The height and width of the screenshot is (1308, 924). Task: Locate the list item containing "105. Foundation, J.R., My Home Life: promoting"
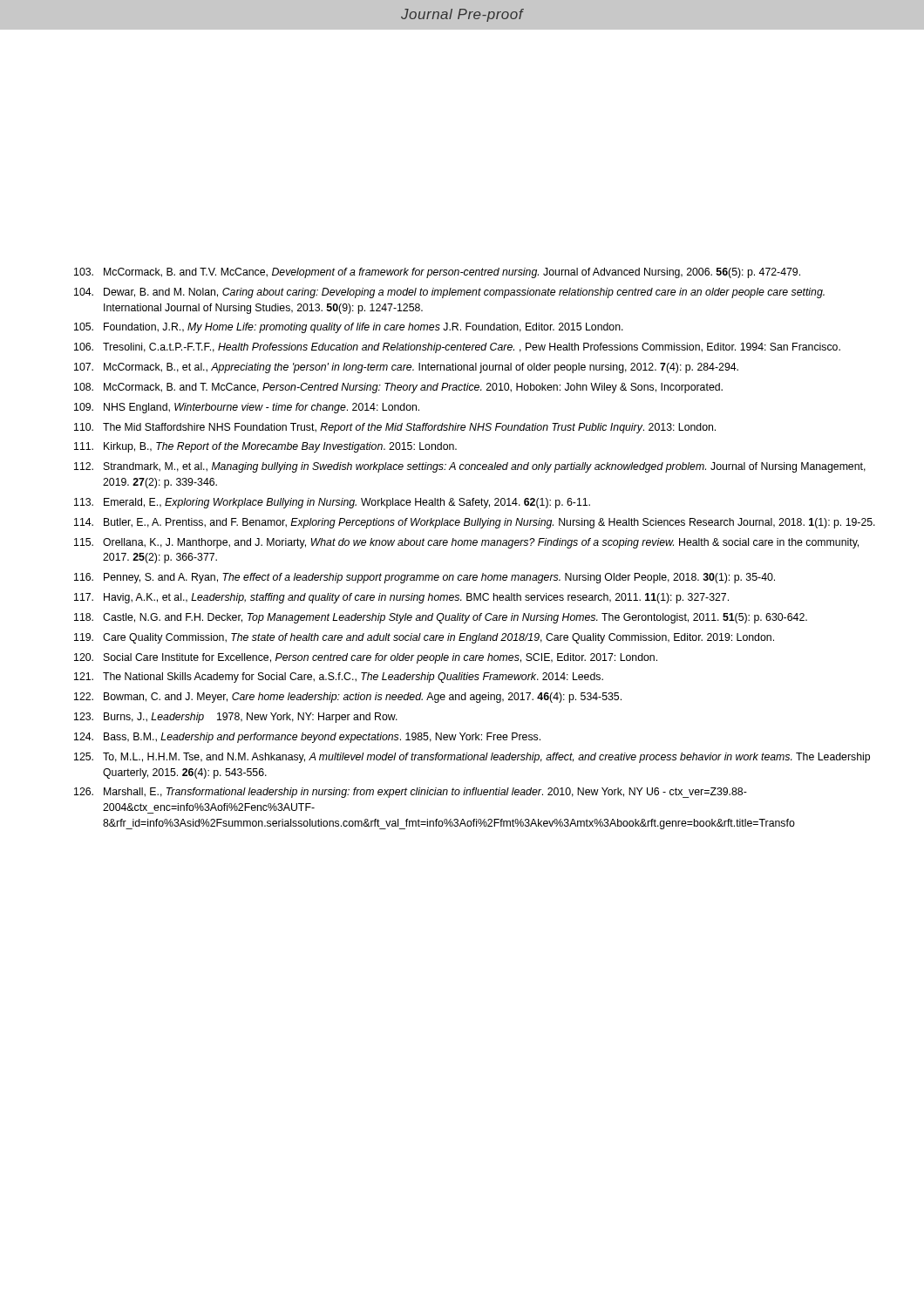point(469,328)
